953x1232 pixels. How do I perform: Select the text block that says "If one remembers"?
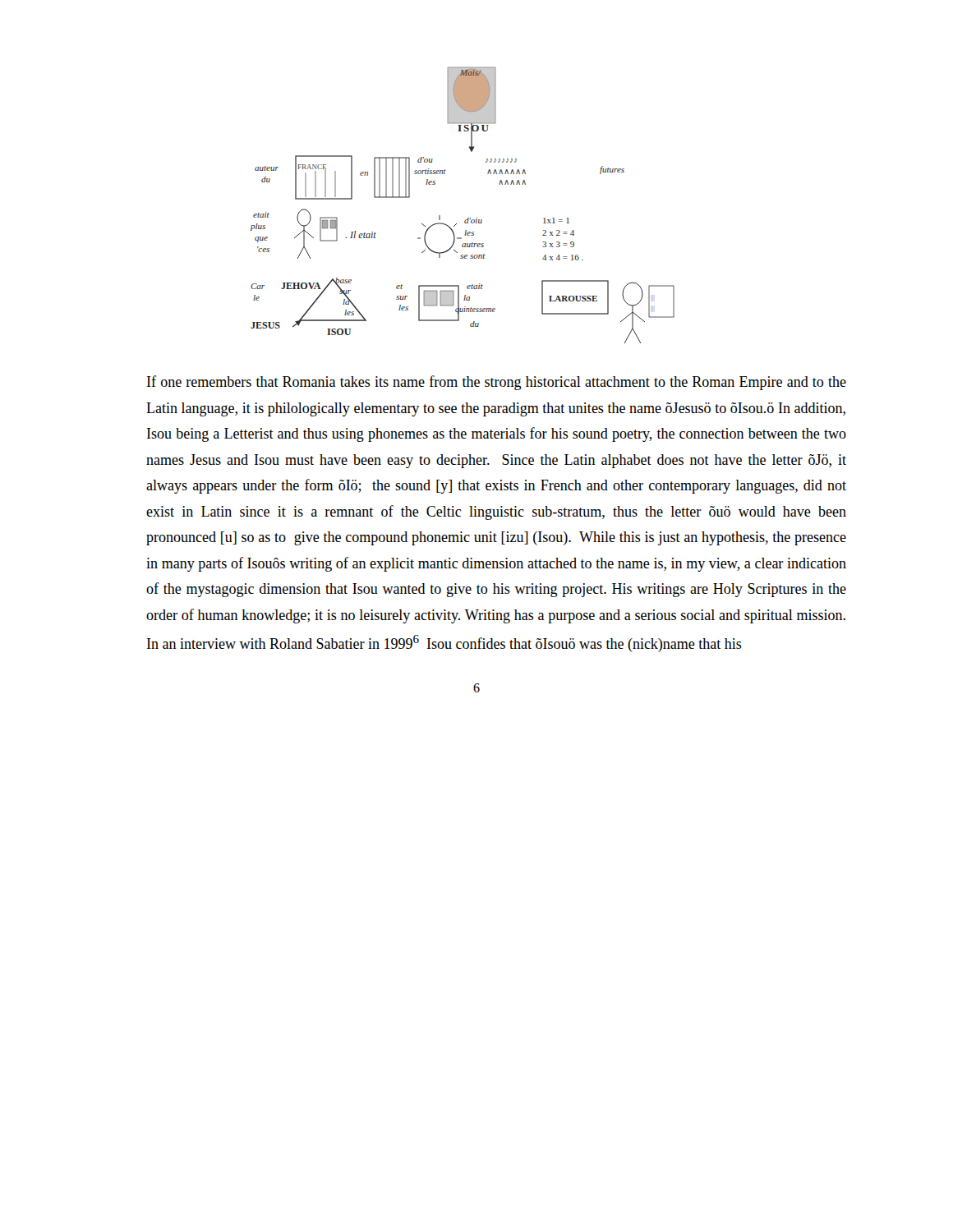[496, 514]
